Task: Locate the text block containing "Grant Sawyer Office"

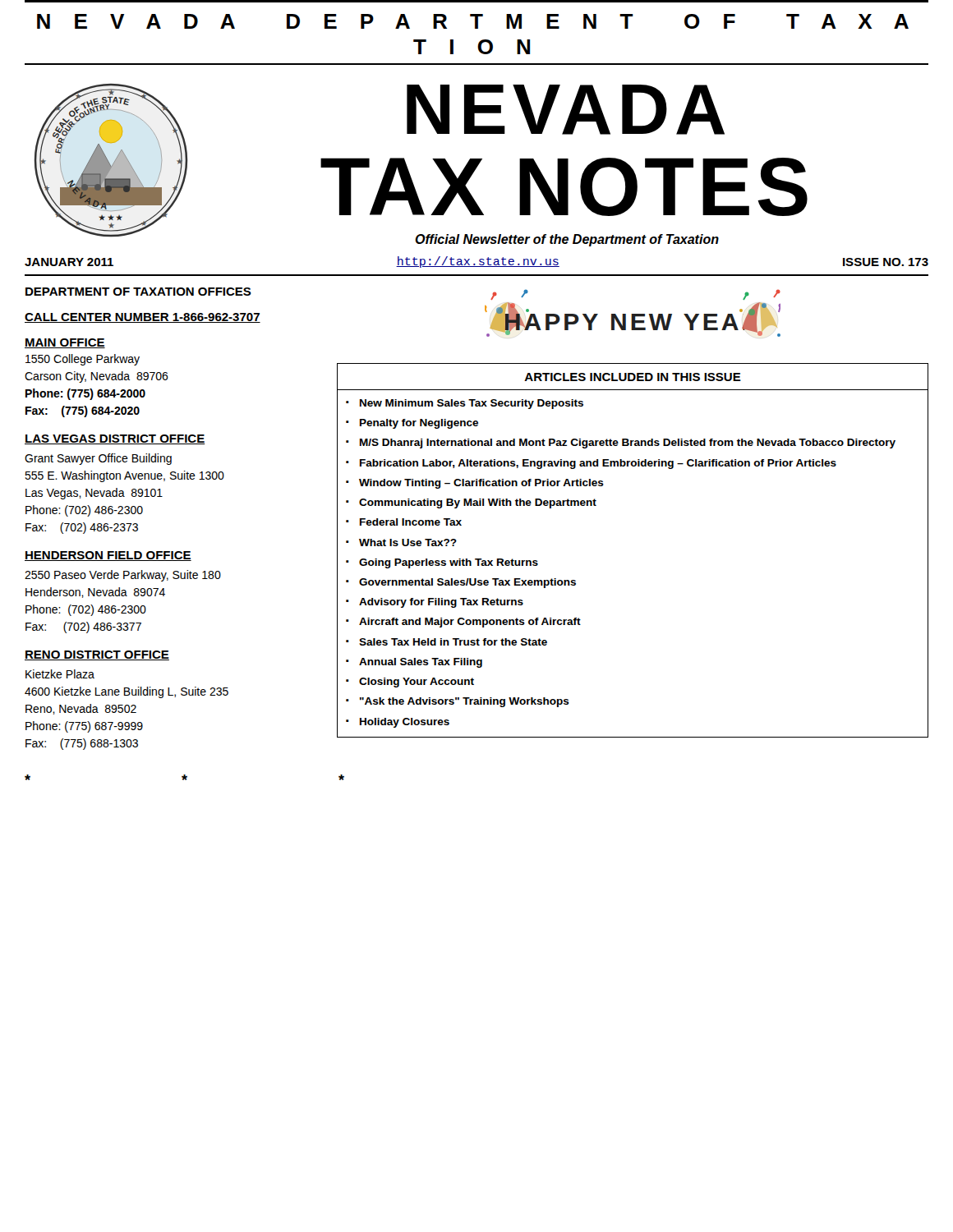Action: (x=124, y=493)
